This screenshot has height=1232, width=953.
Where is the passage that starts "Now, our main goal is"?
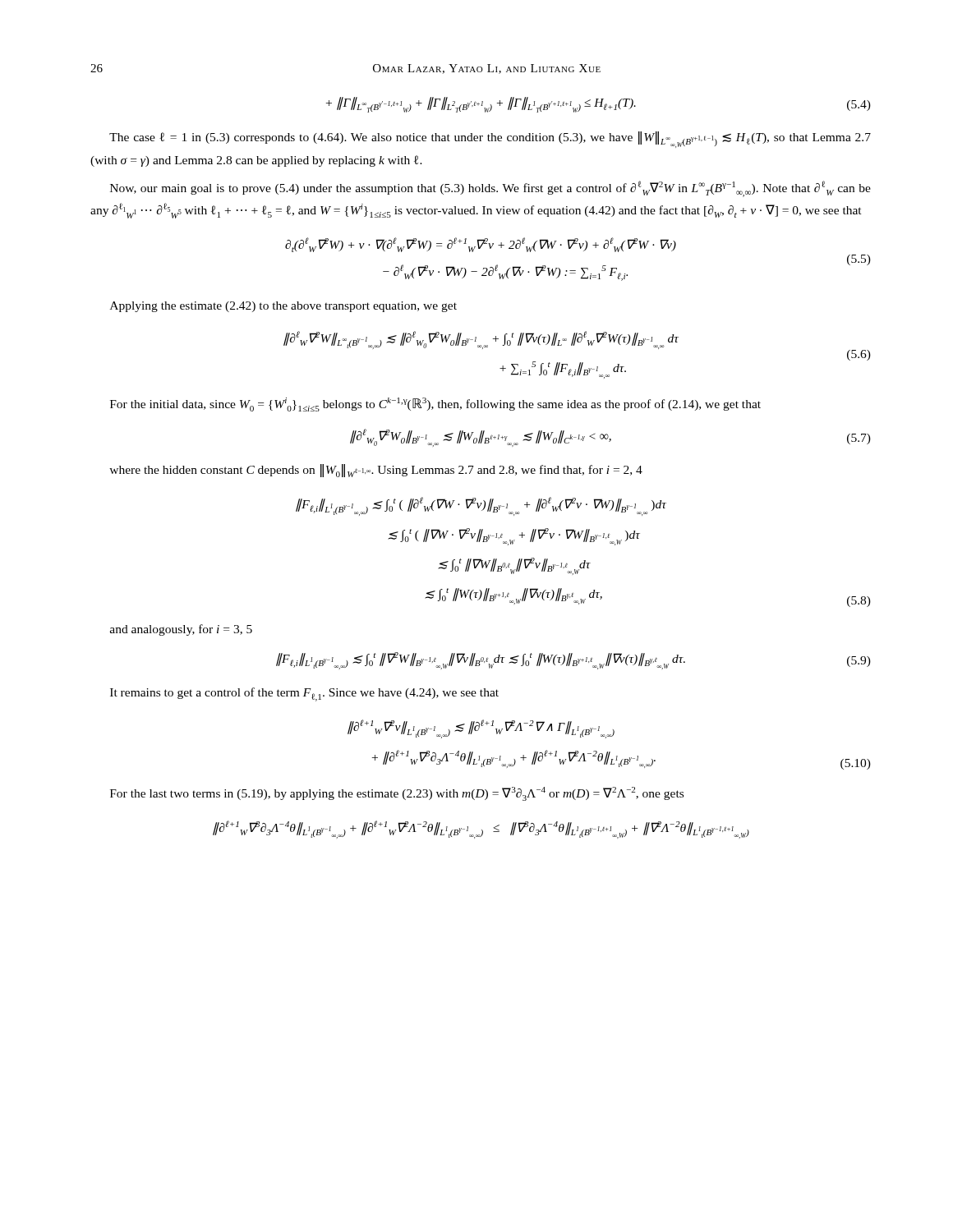[481, 200]
